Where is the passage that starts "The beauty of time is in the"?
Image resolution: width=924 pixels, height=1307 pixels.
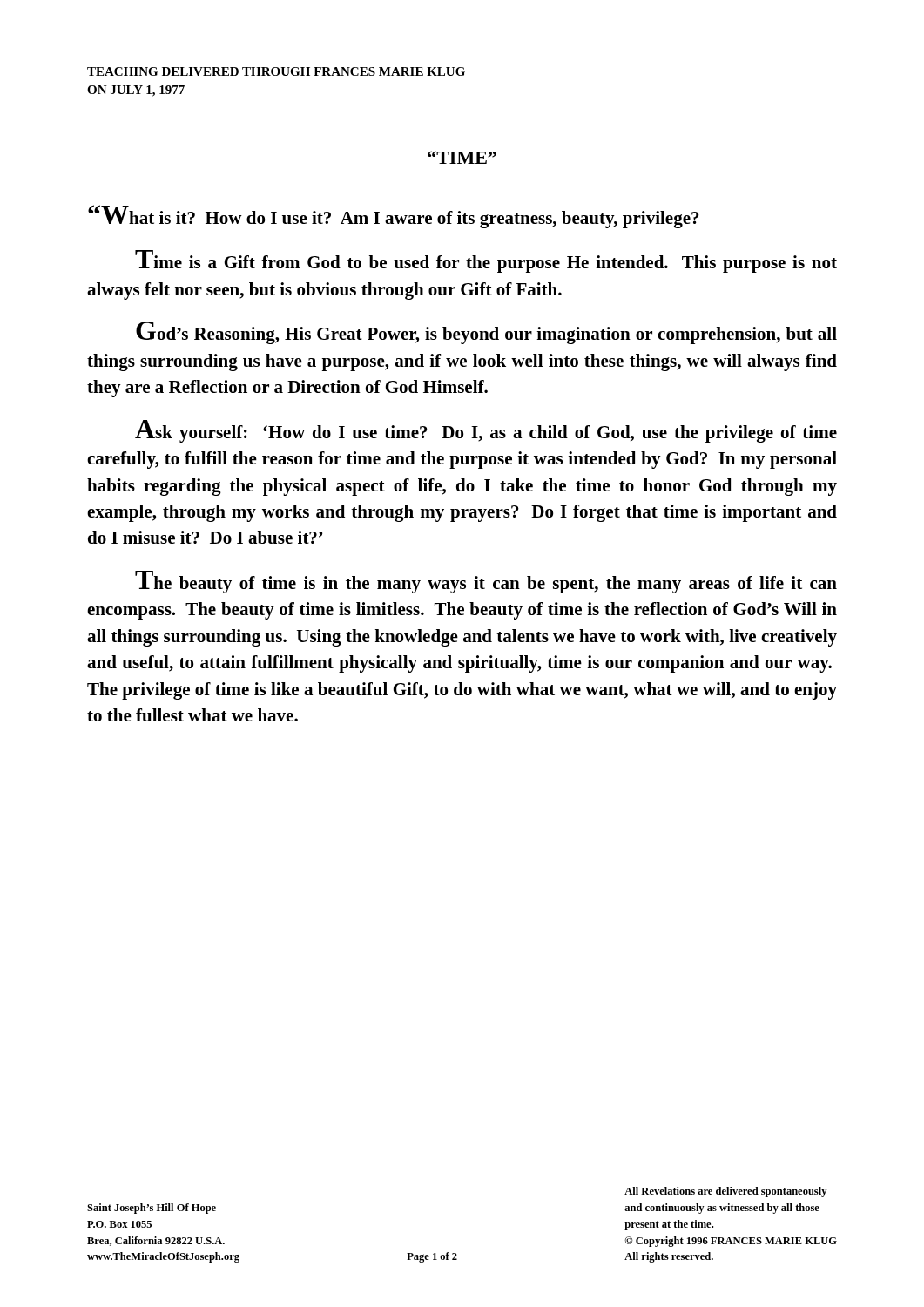tap(462, 647)
